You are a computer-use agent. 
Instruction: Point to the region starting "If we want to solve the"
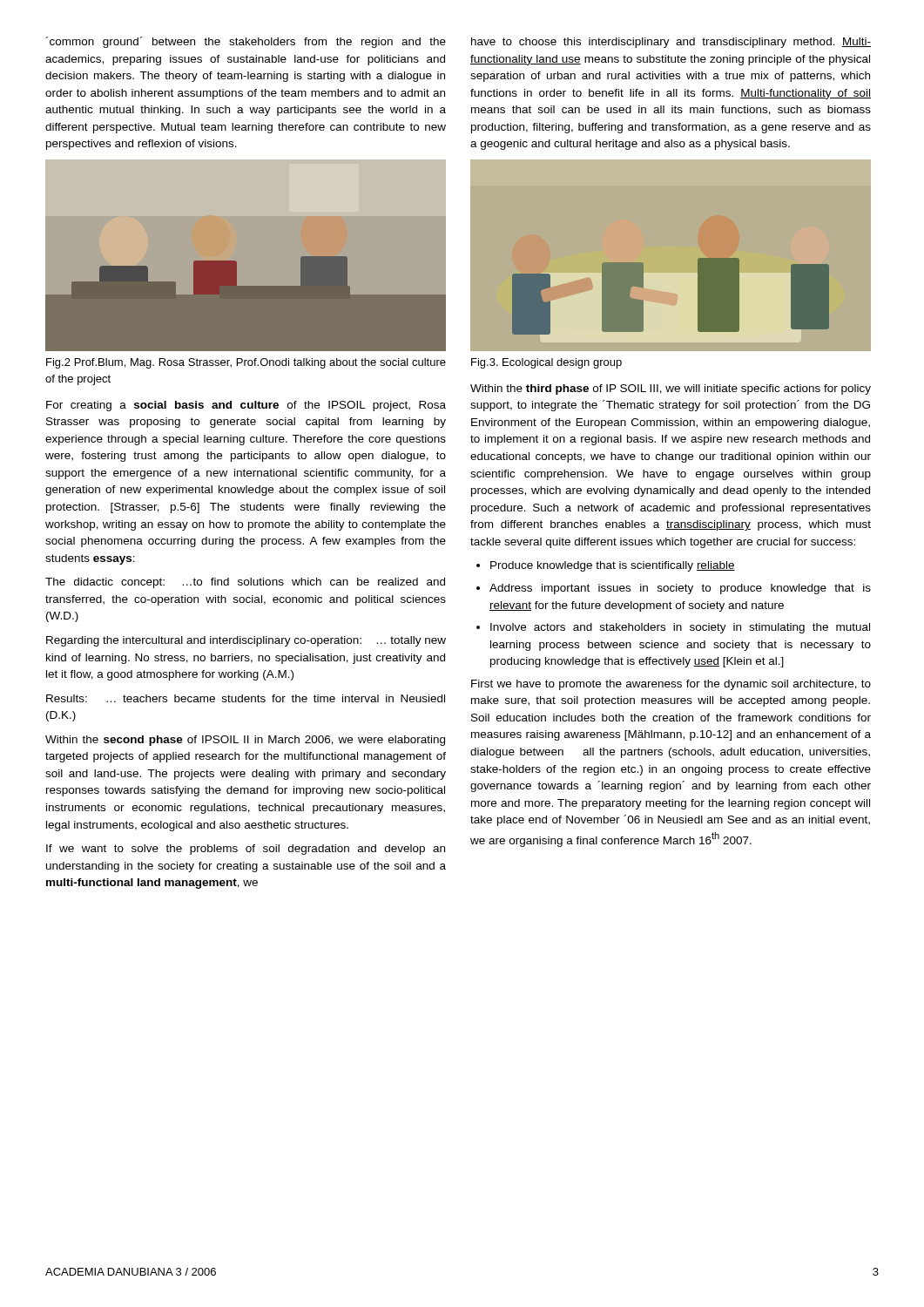point(246,866)
